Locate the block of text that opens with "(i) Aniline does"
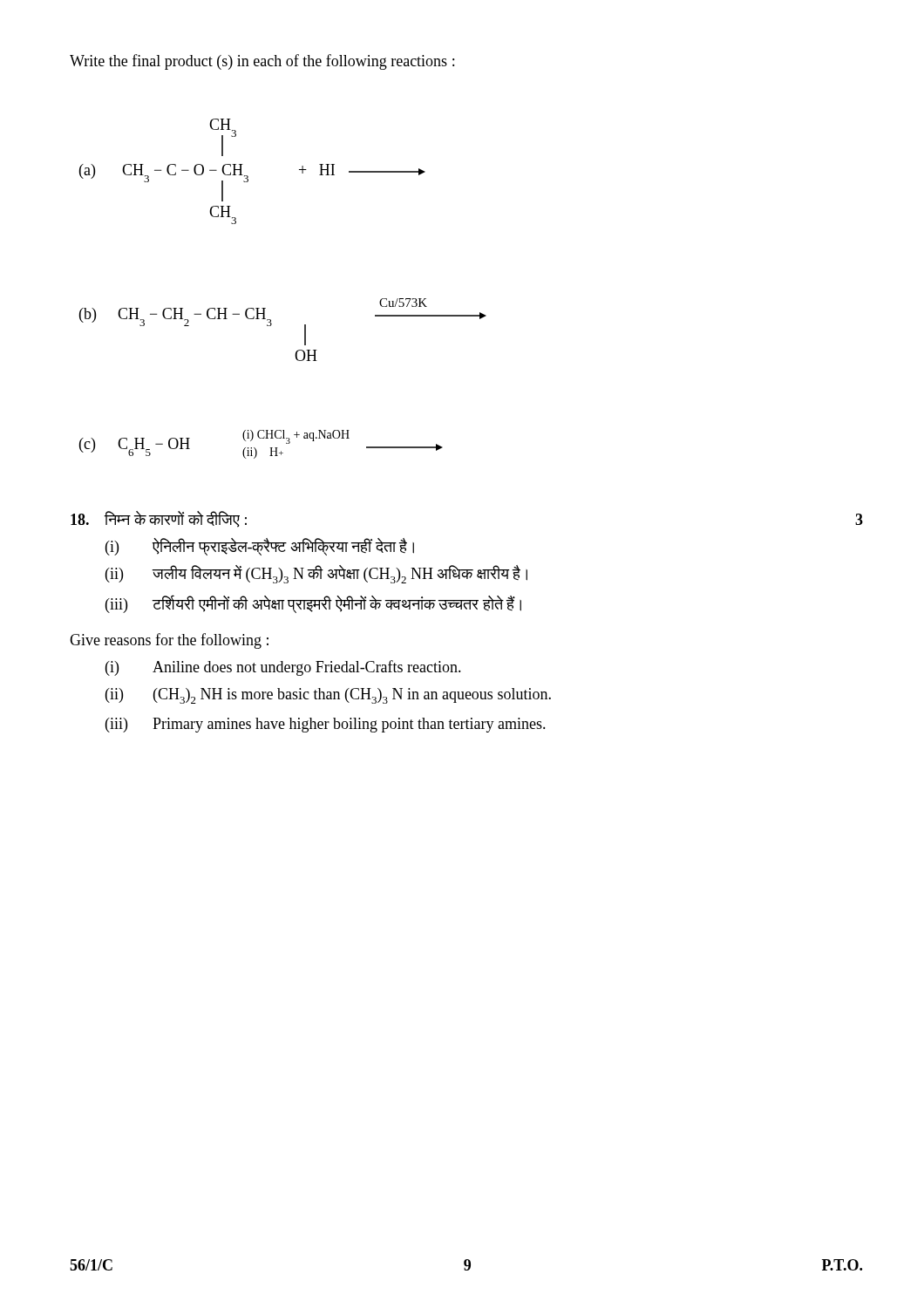 [283, 667]
